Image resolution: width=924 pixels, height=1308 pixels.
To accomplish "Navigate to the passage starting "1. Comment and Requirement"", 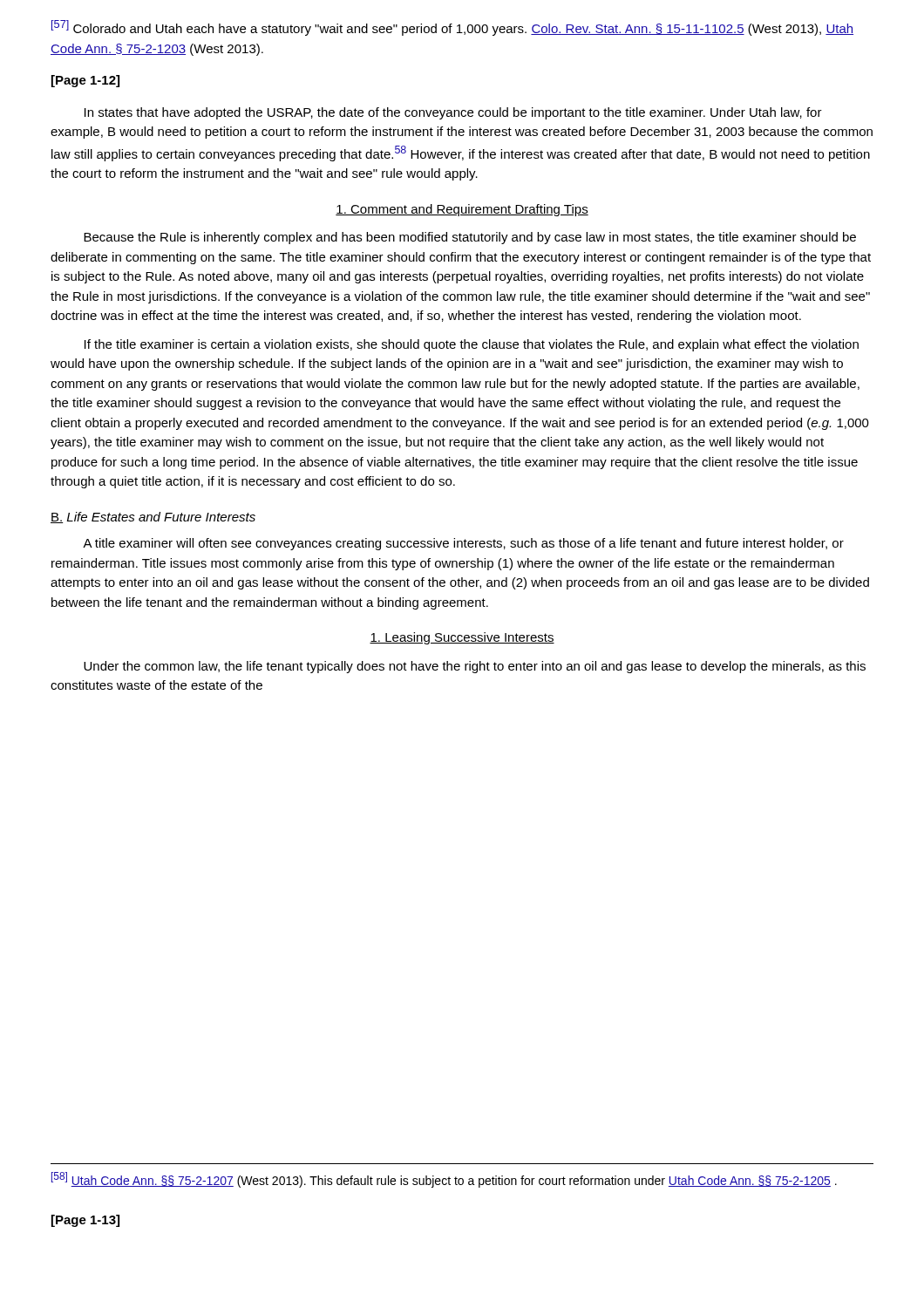I will [462, 208].
